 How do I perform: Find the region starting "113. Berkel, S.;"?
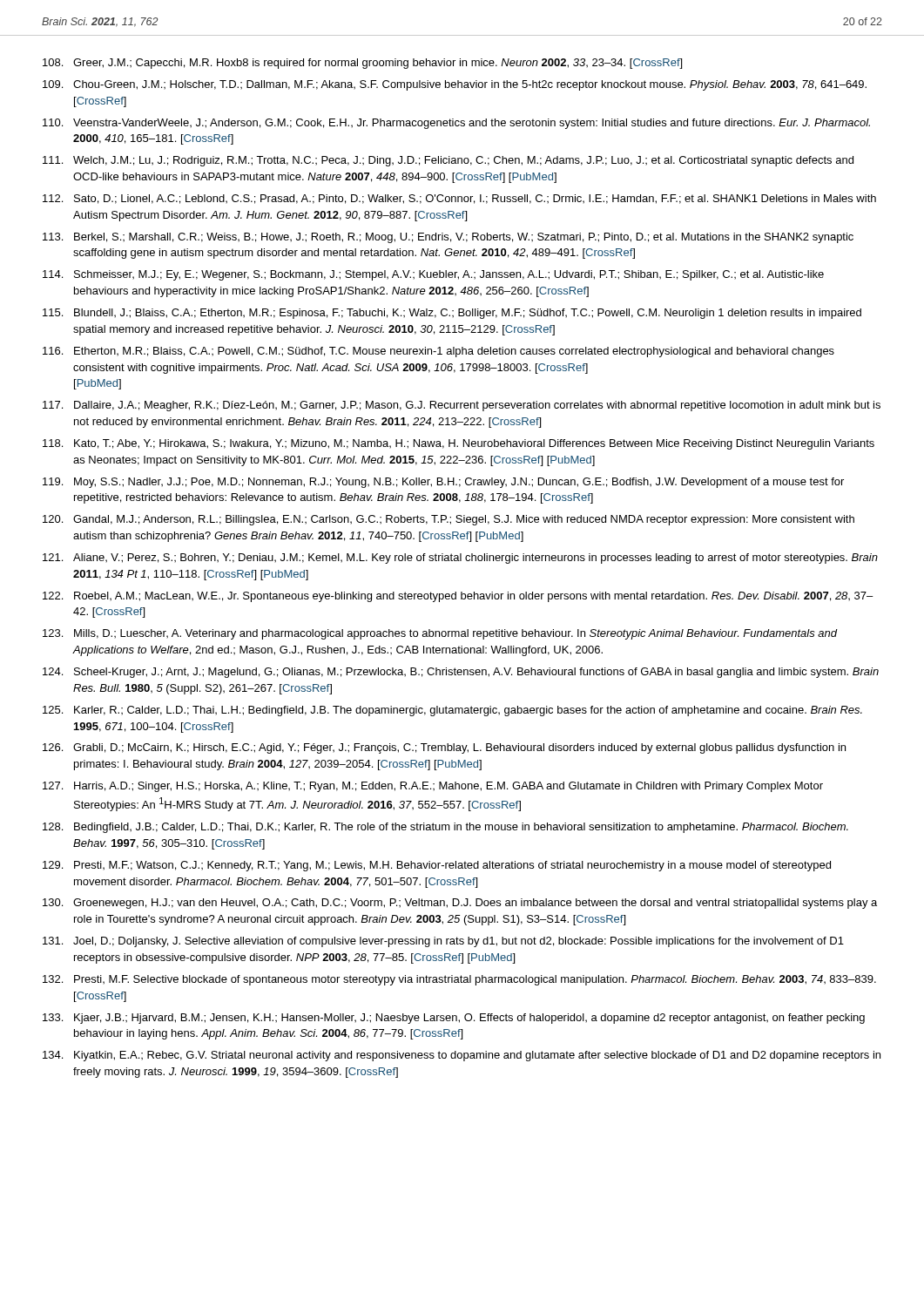[x=462, y=245]
